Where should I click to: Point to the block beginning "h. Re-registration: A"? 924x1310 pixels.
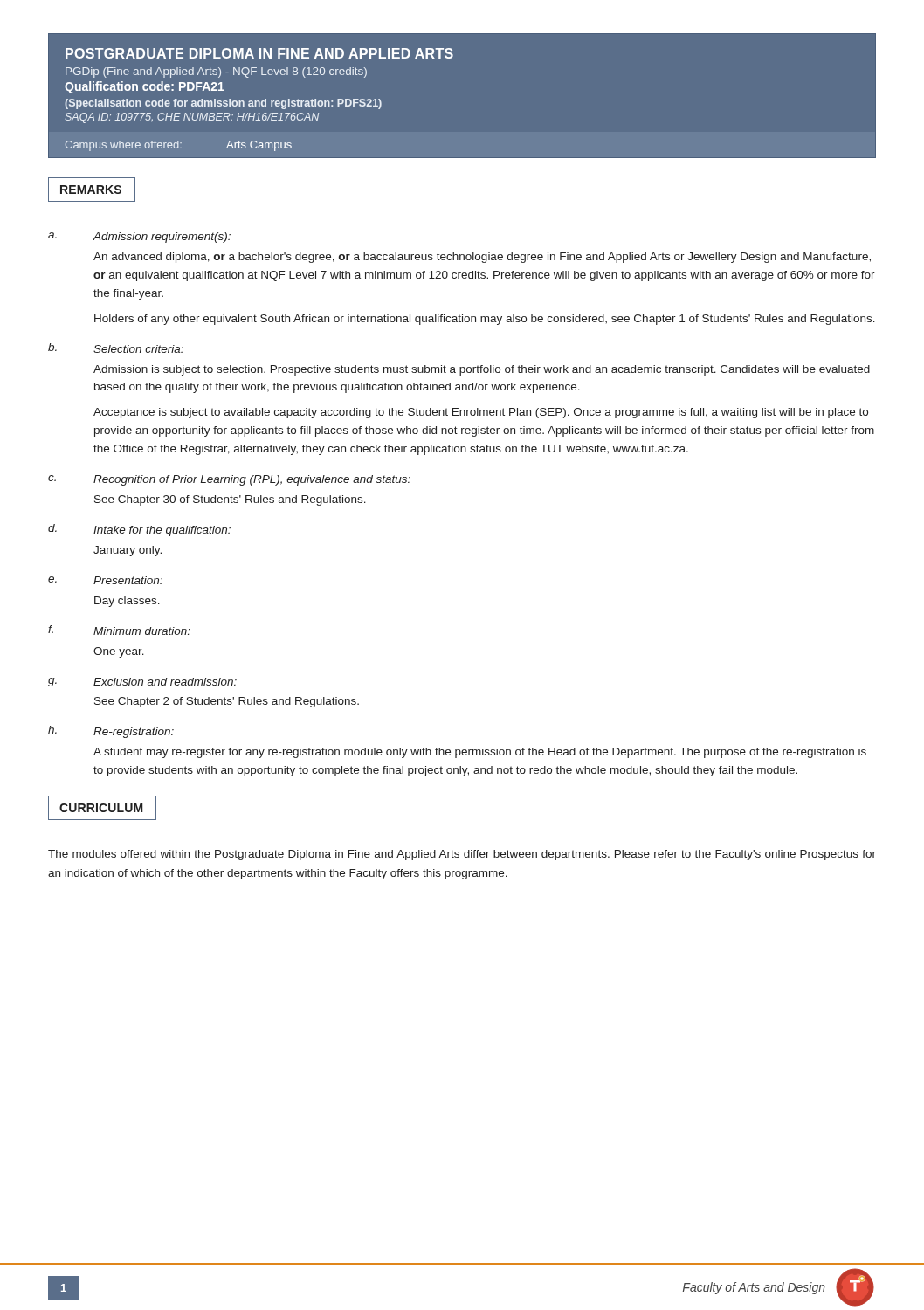pyautogui.click(x=462, y=752)
